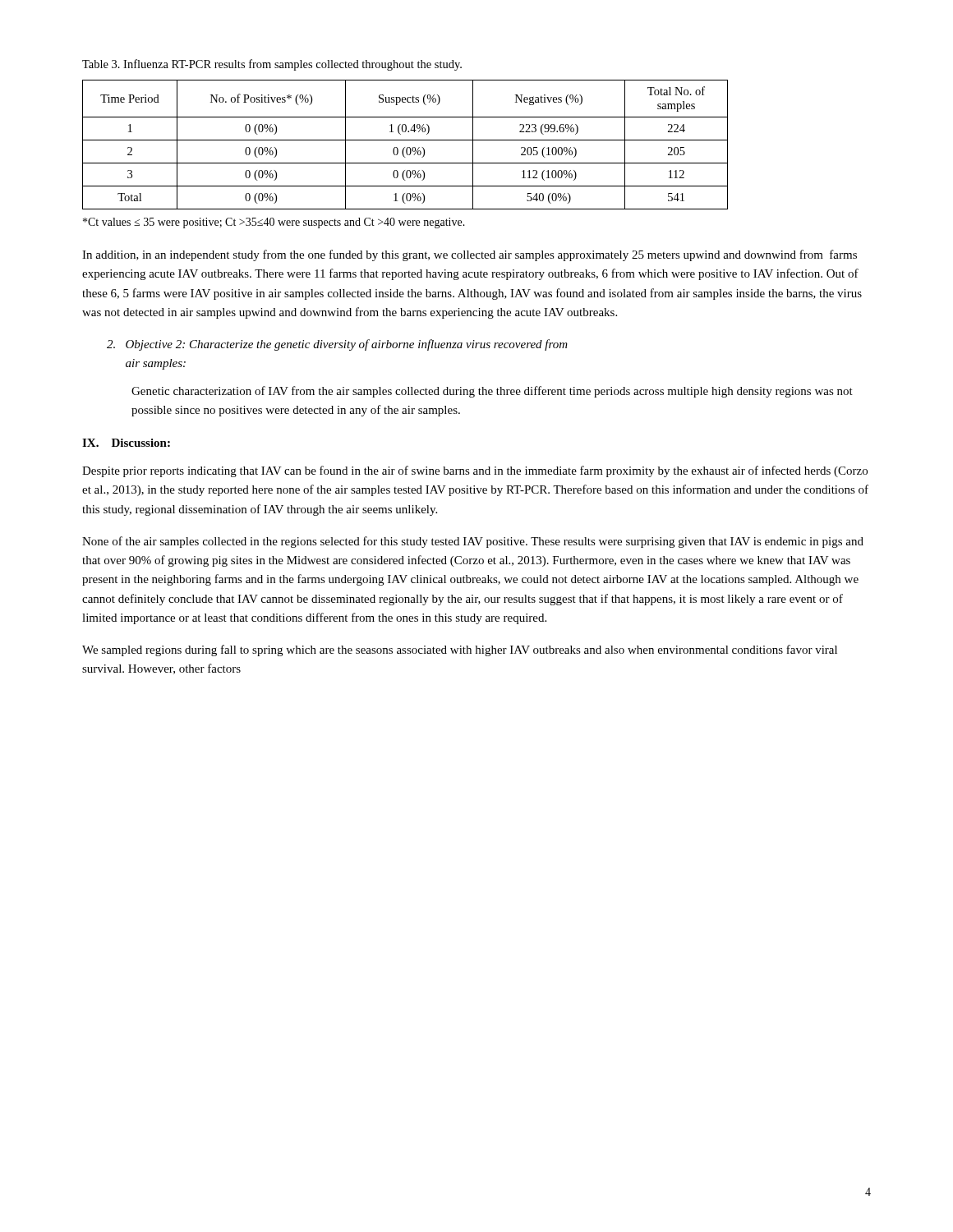Find the footnote that reads "Ct values ≤ 35 were"

pyautogui.click(x=274, y=222)
